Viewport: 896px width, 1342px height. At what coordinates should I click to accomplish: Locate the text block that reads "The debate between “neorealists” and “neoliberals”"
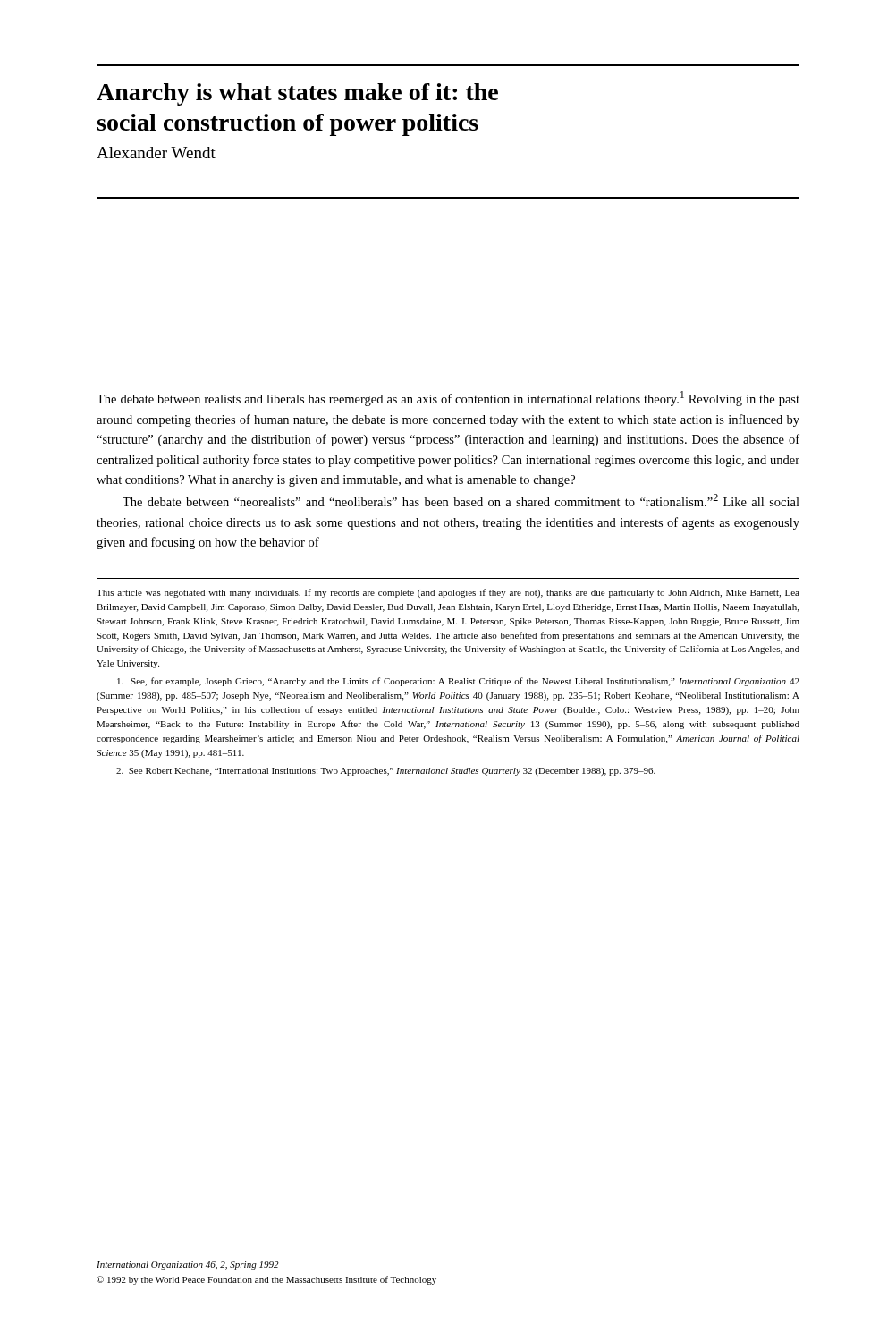pyautogui.click(x=448, y=521)
